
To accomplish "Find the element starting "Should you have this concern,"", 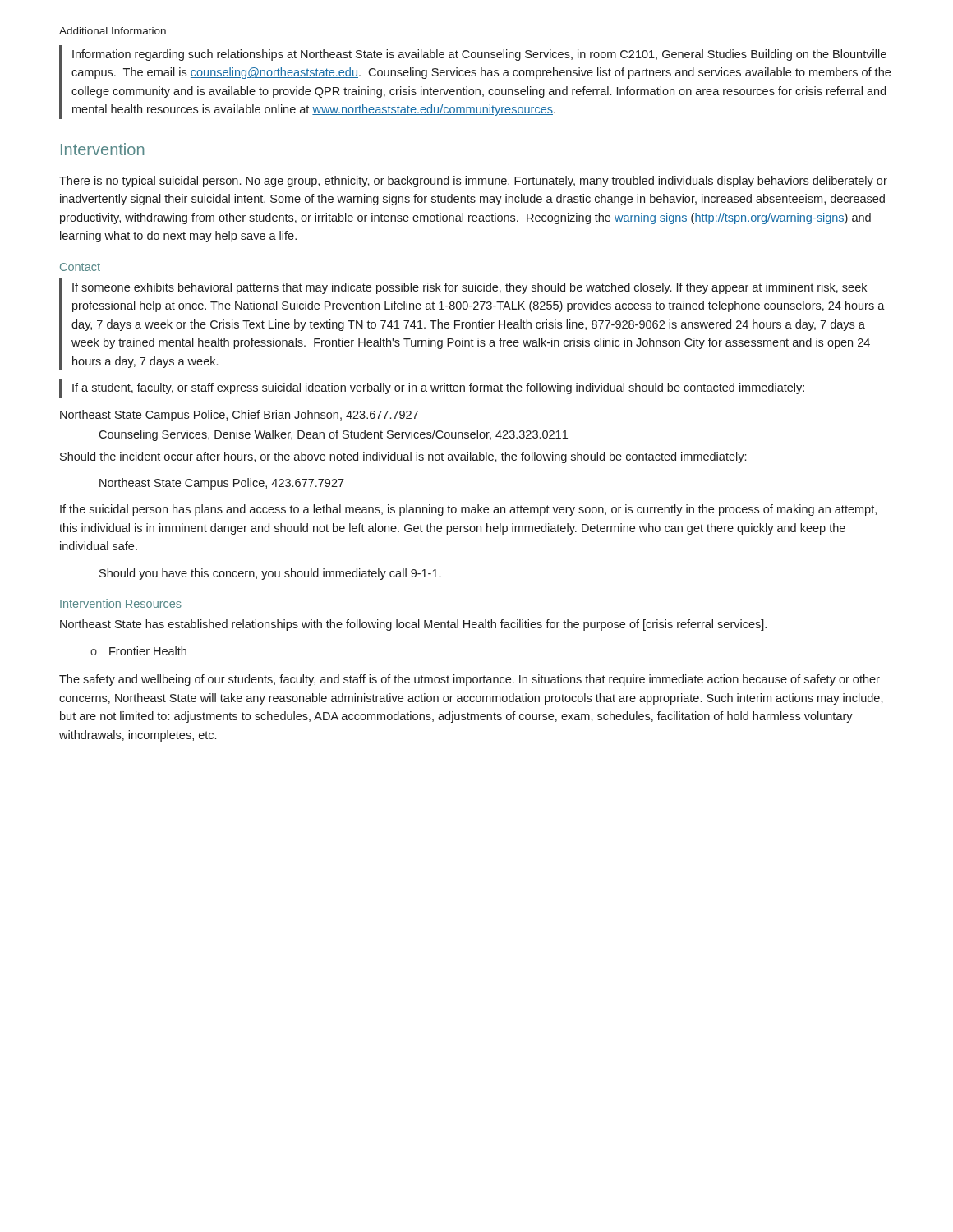I will pos(270,573).
